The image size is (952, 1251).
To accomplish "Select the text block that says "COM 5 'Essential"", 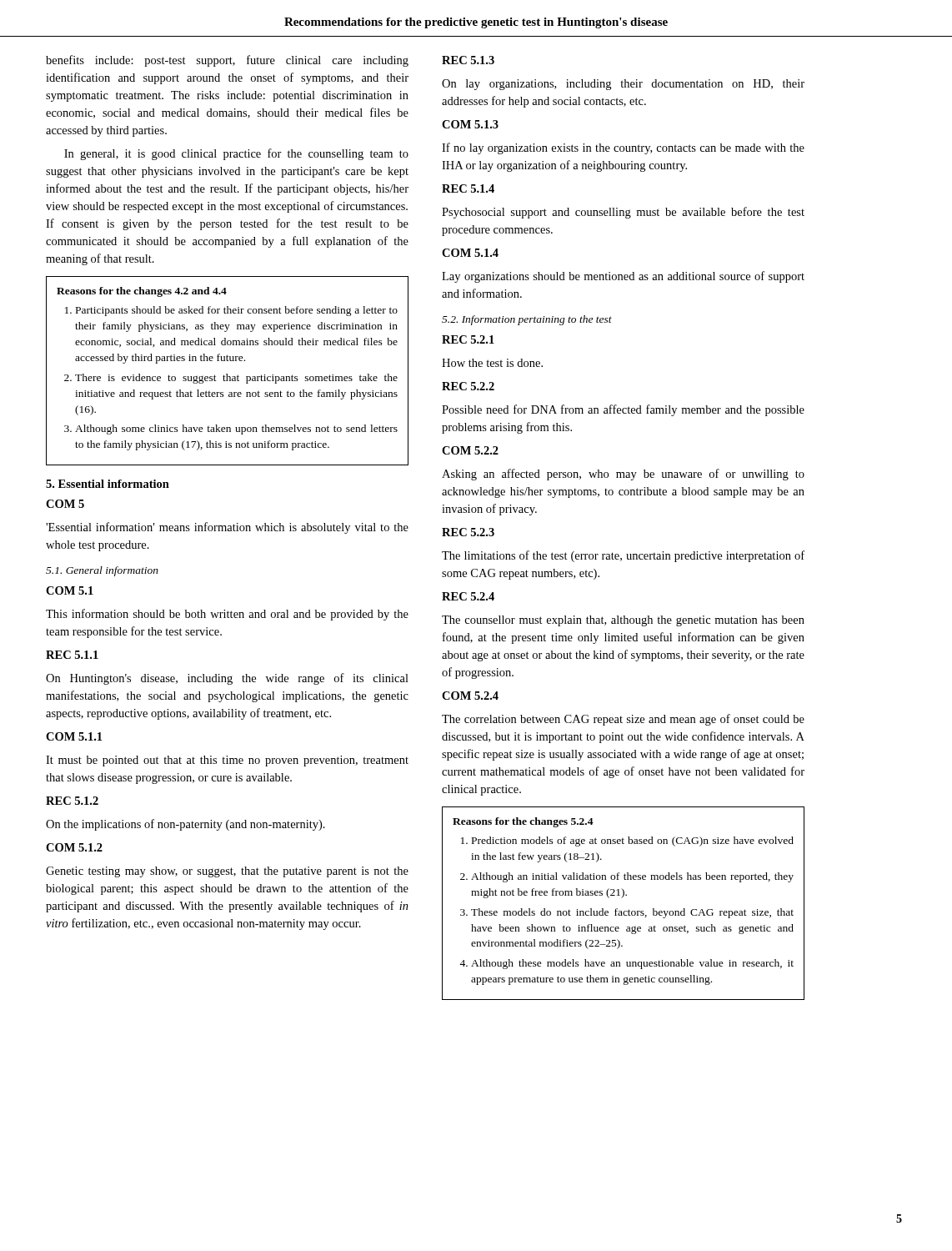I will pos(227,525).
